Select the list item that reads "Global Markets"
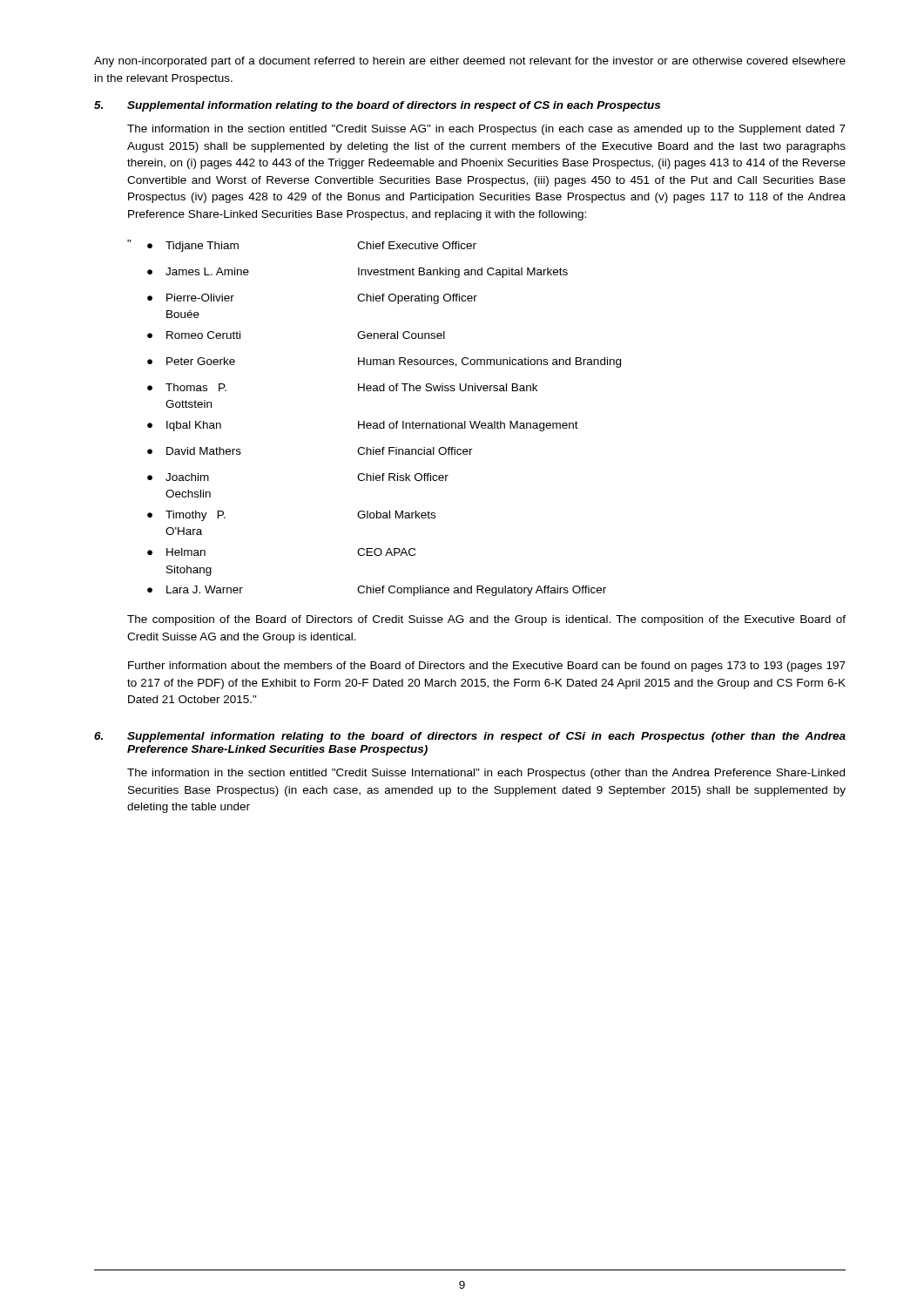This screenshot has width=924, height=1307. click(397, 514)
